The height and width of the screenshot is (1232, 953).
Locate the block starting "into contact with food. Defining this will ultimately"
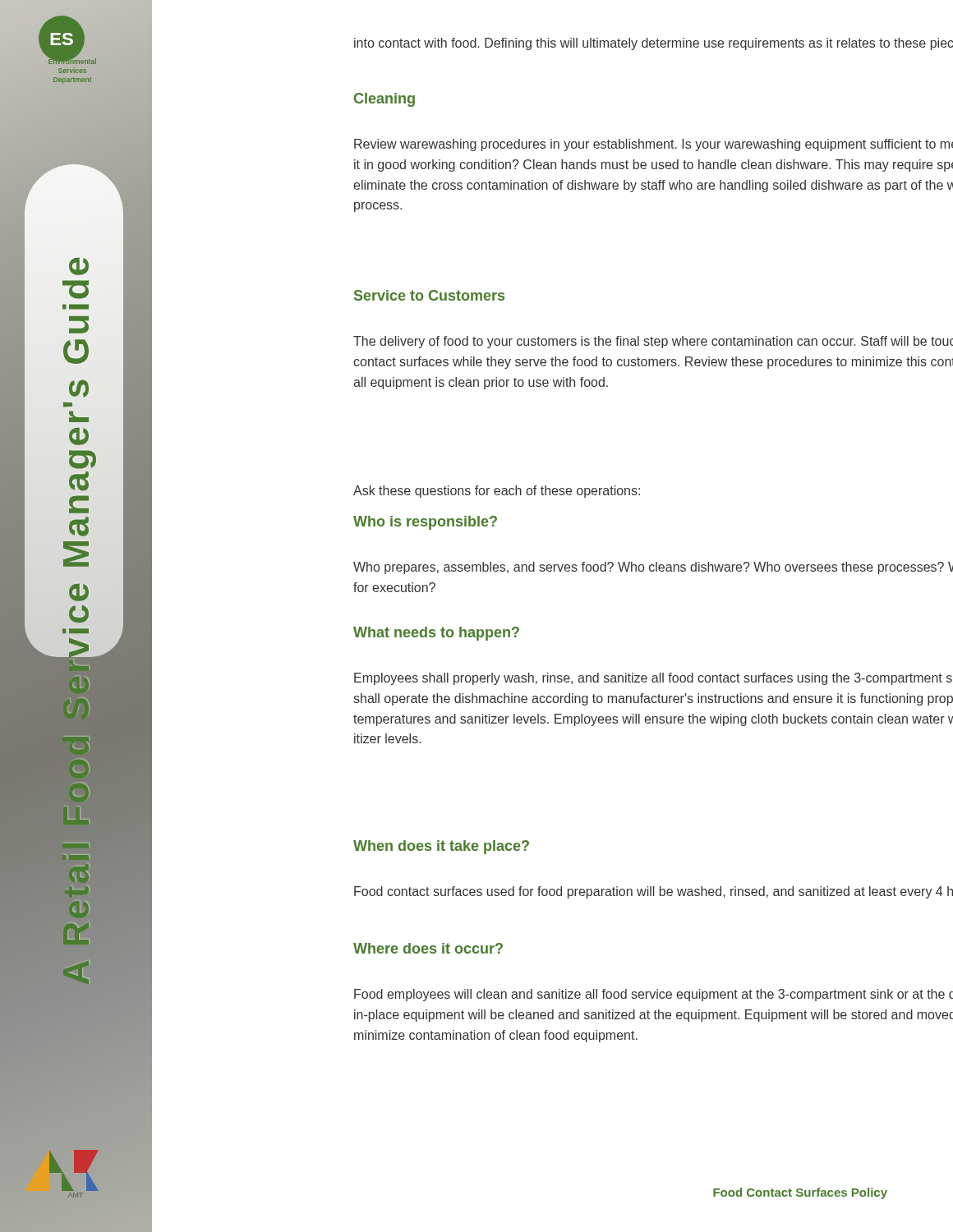coord(653,44)
